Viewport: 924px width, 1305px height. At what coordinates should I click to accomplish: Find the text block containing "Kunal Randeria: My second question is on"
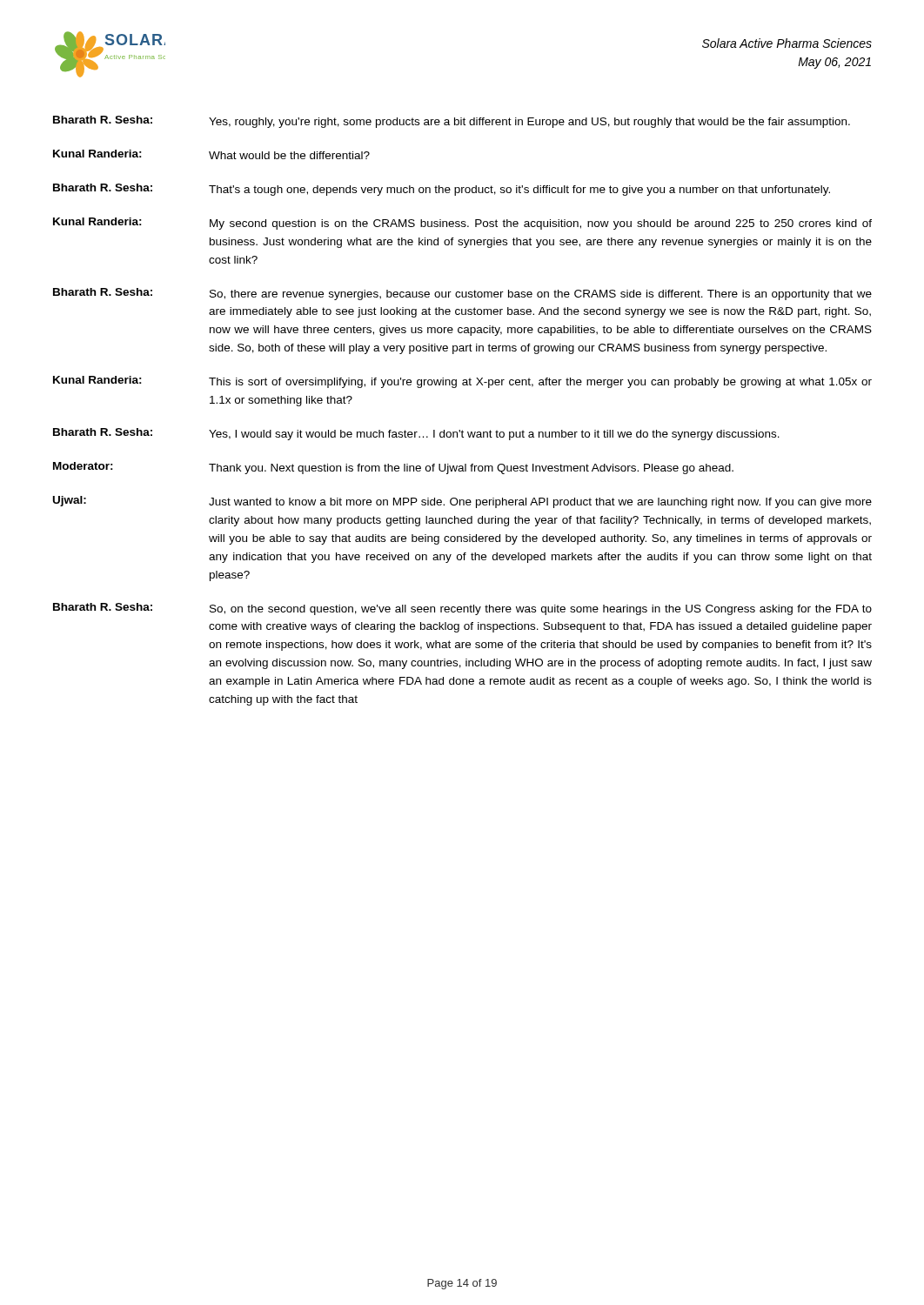[462, 242]
